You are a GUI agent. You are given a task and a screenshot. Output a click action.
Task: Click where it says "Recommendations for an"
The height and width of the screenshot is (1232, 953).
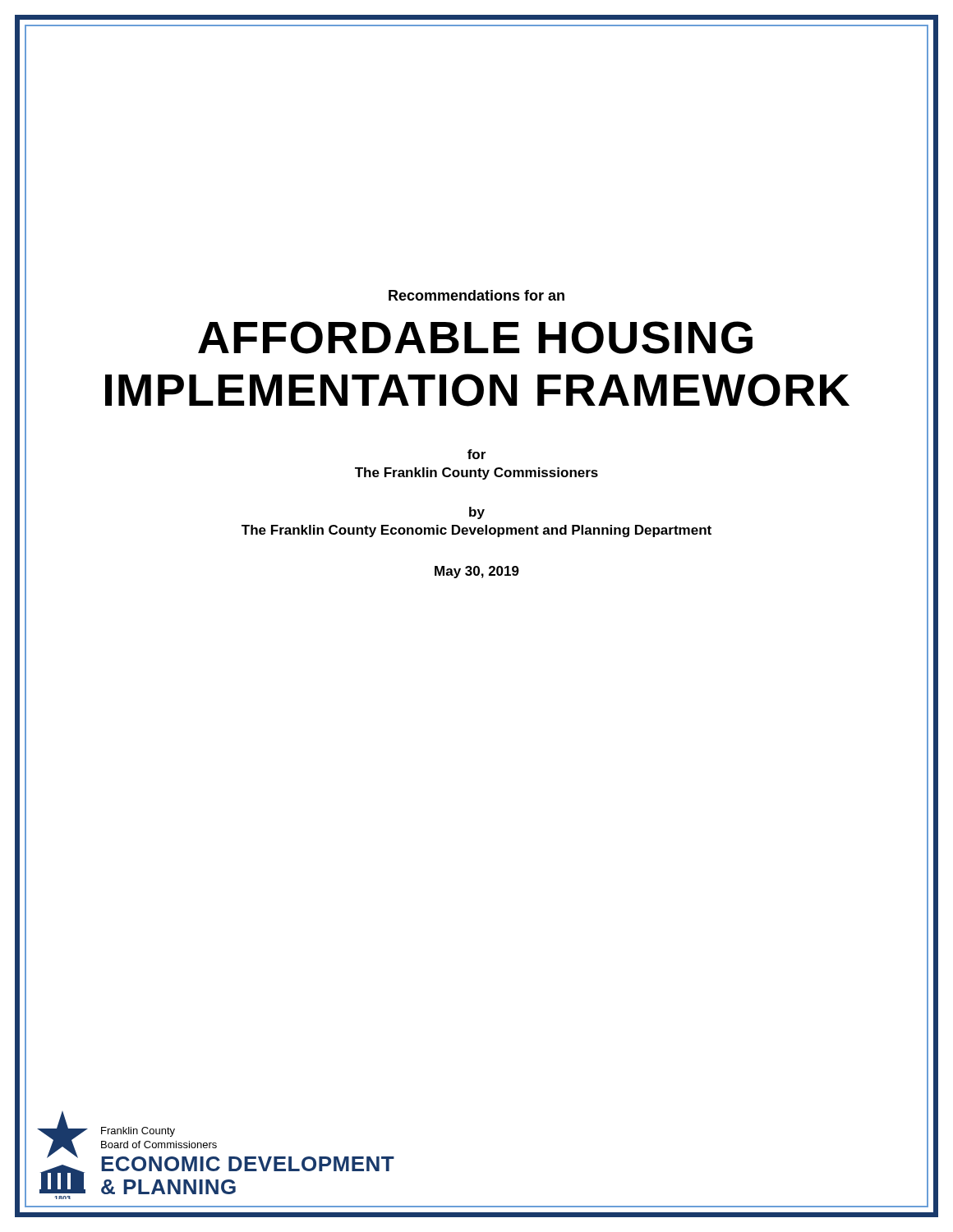[x=476, y=296]
